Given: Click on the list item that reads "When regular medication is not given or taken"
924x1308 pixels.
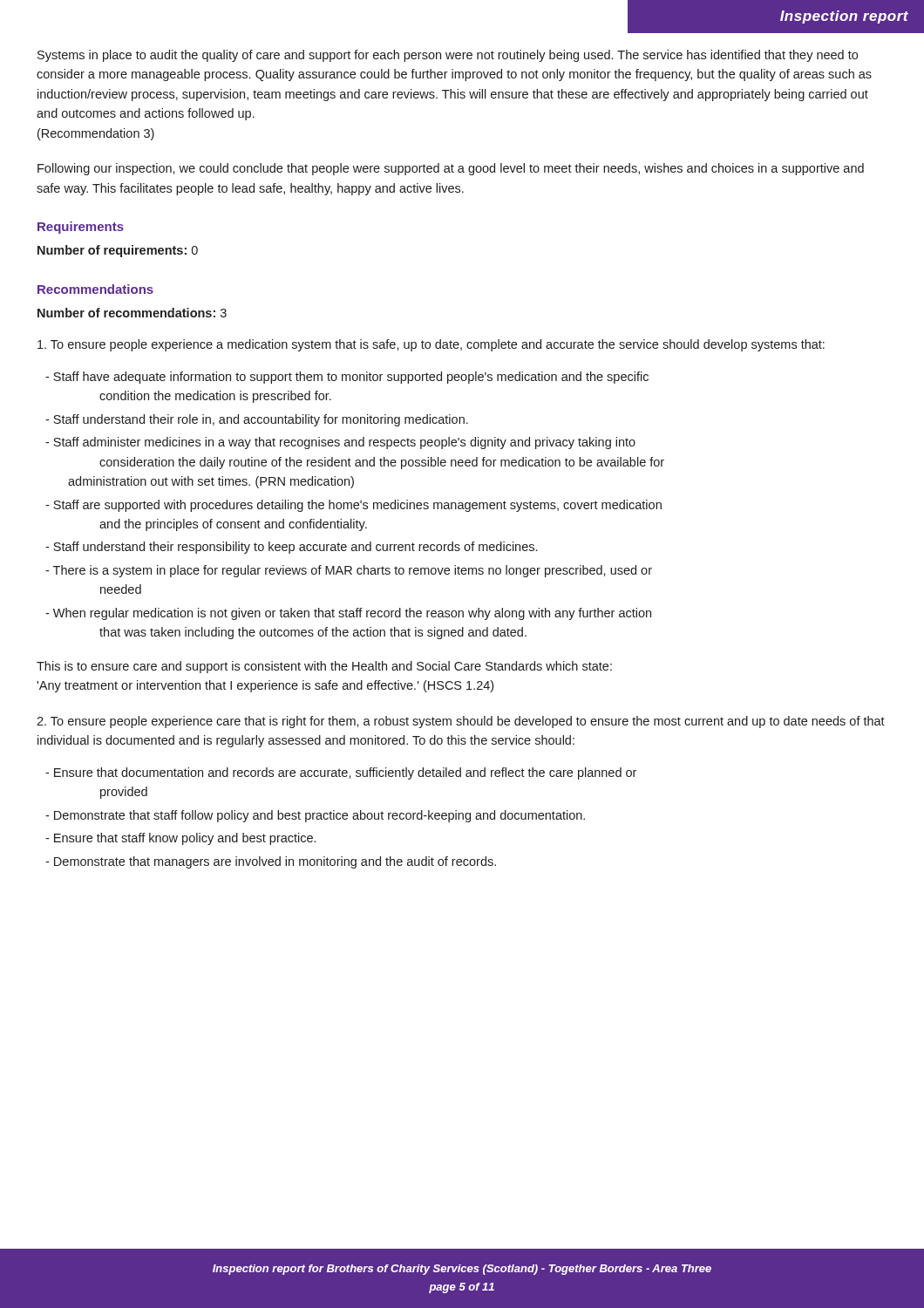Looking at the screenshot, I should 349,623.
